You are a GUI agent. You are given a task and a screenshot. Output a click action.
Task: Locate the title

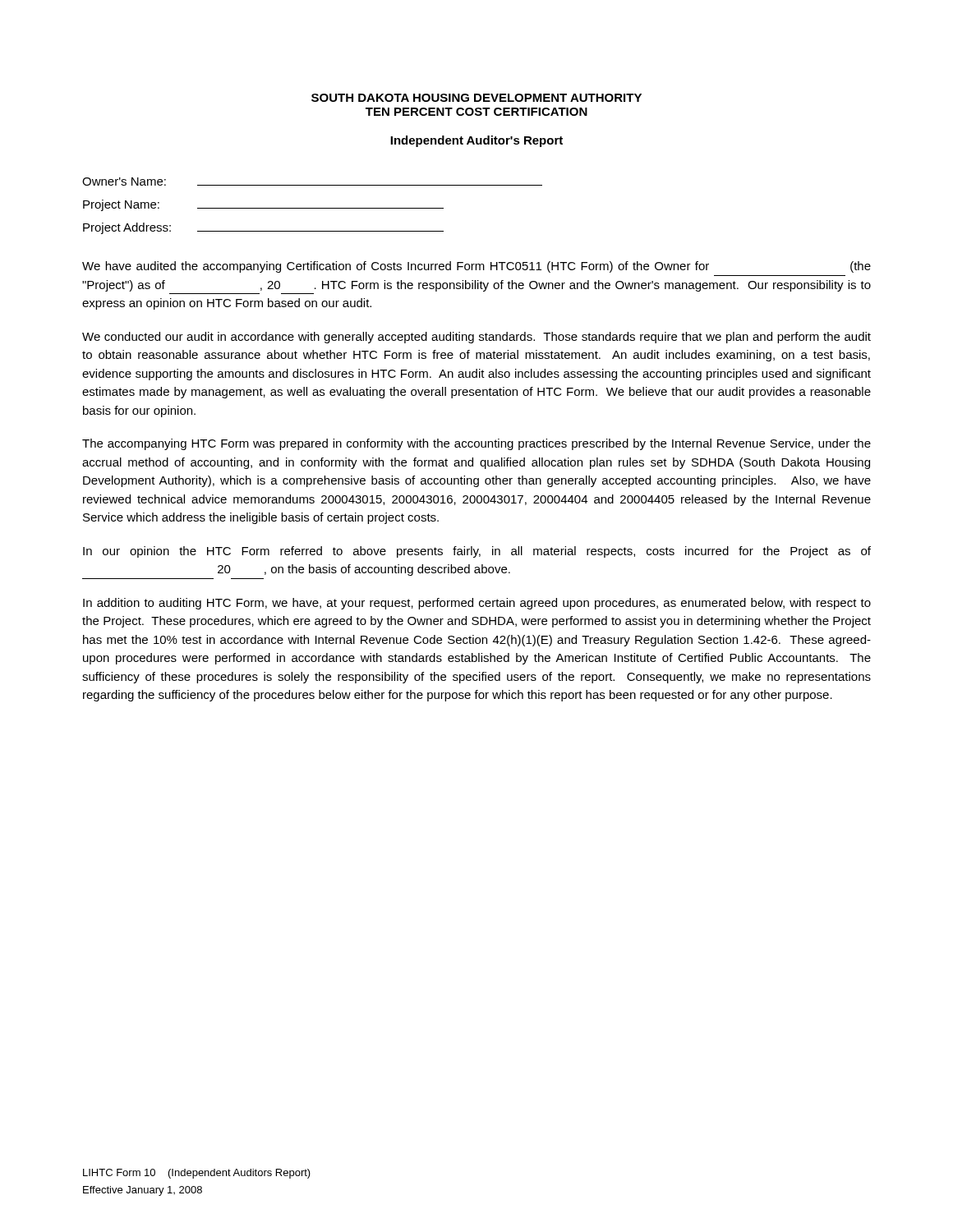[476, 104]
